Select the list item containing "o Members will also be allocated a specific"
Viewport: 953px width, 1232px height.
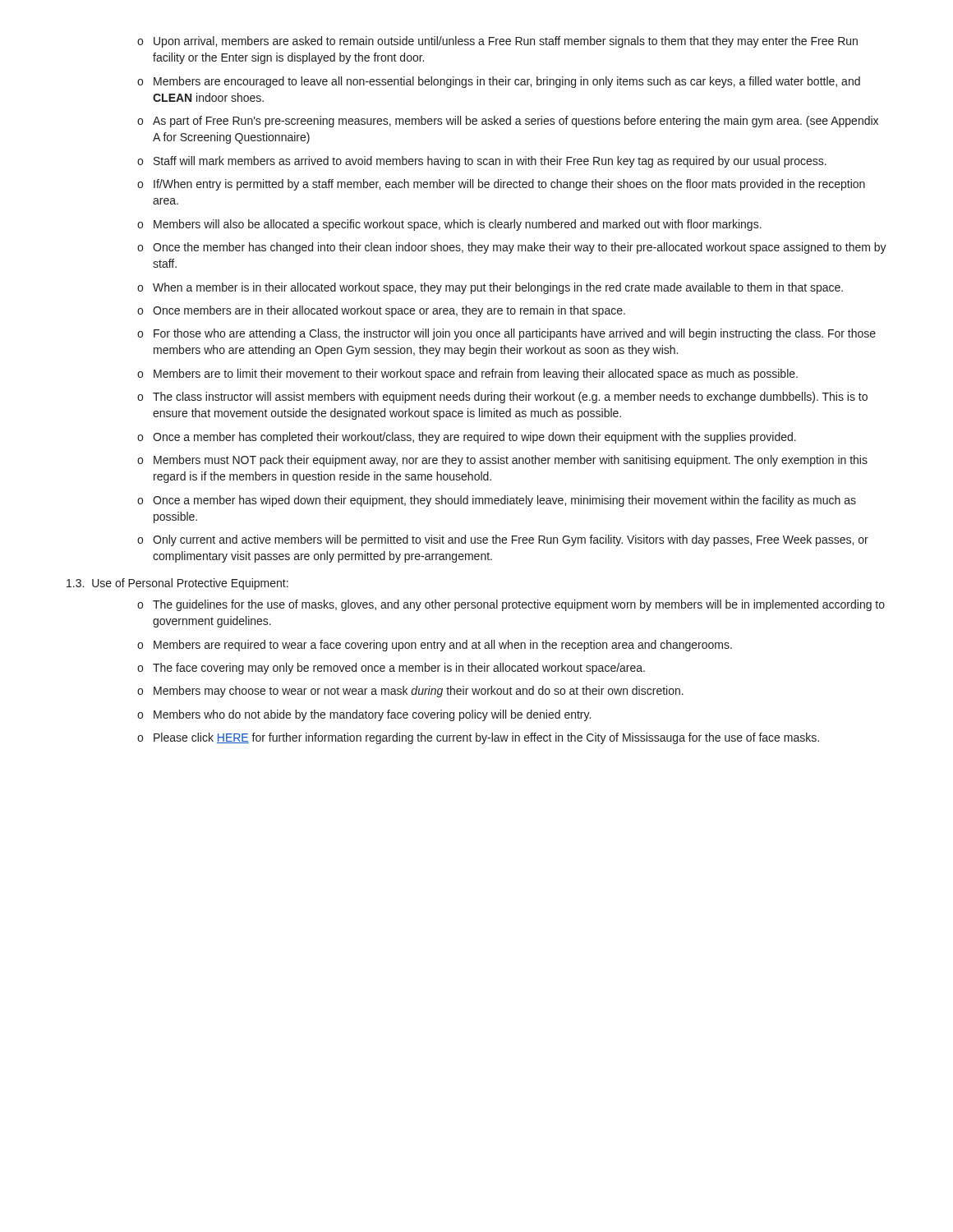[509, 224]
